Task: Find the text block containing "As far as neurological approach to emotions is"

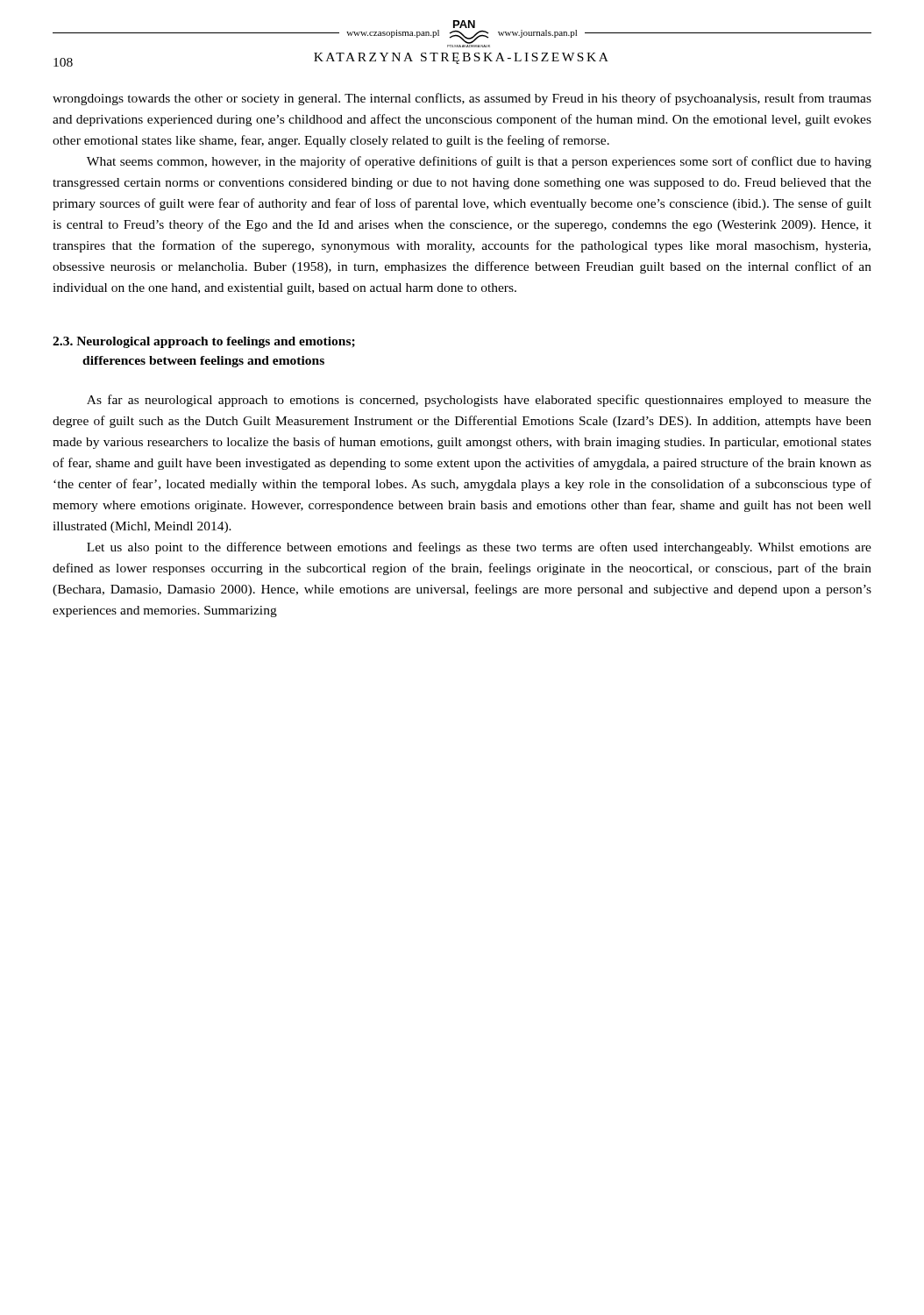Action: 462,463
